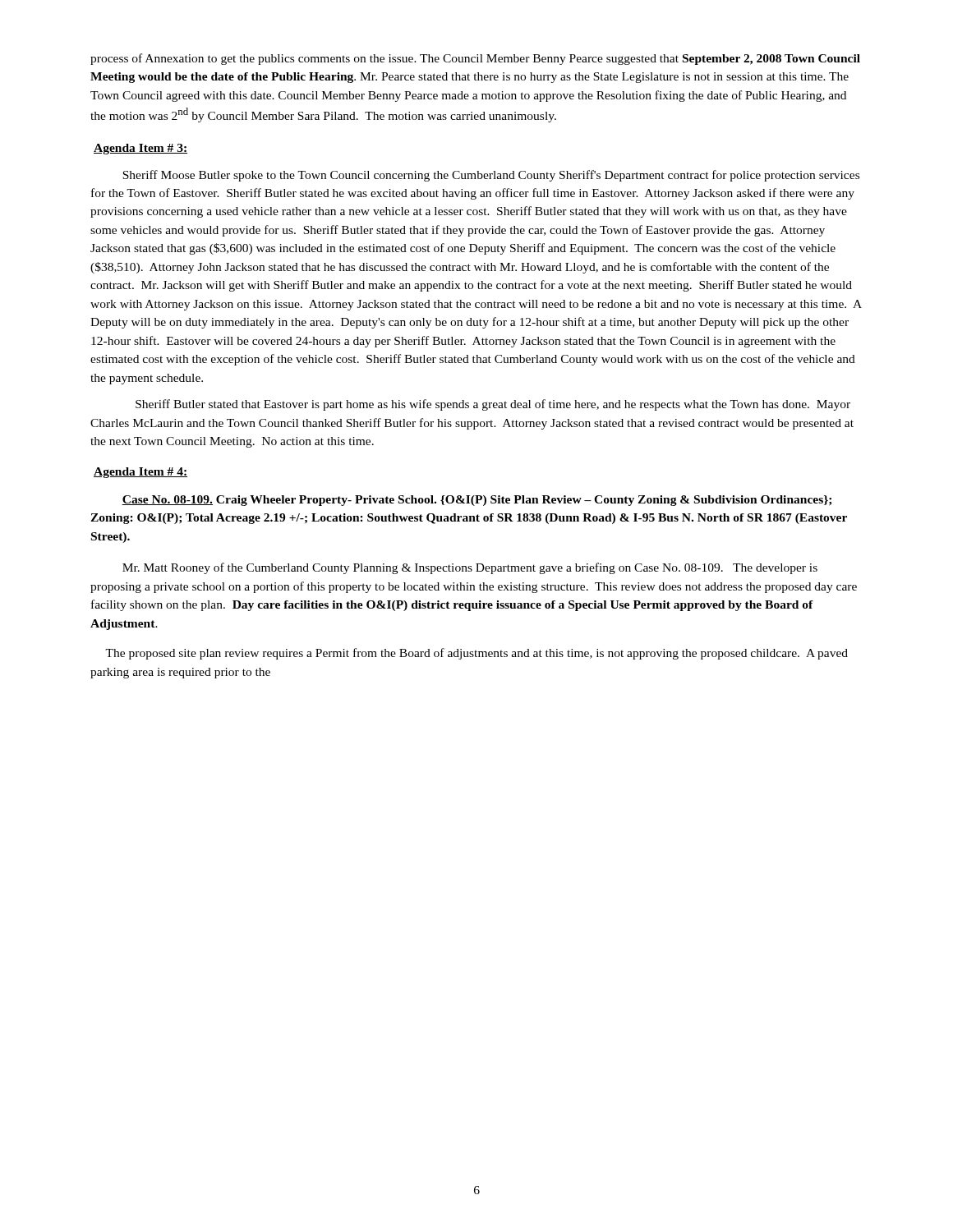Find the block starting "The proposed site plan review requires a Permit"
The width and height of the screenshot is (953, 1232).
(476, 663)
